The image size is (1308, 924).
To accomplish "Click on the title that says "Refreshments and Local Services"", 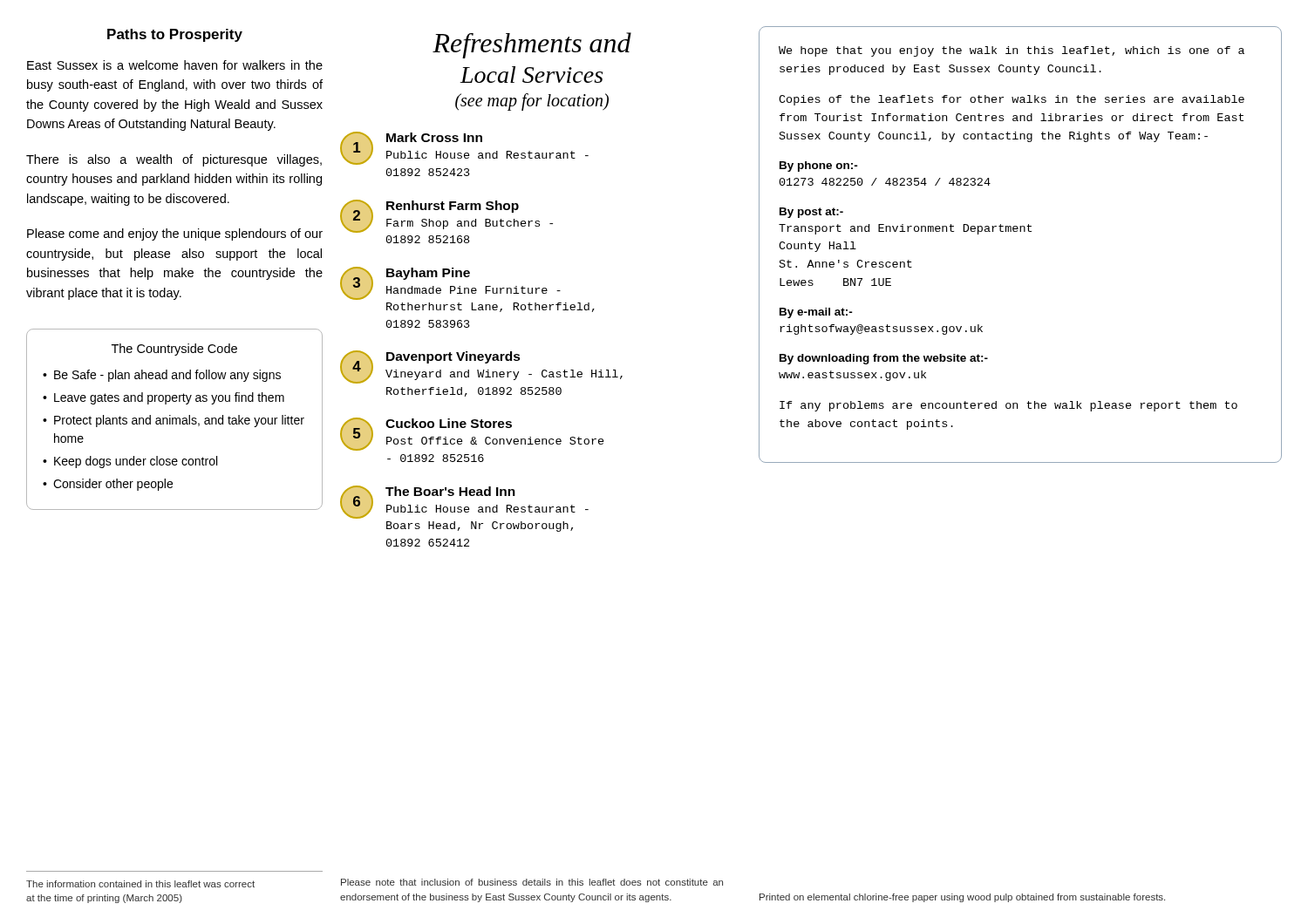I will [532, 58].
